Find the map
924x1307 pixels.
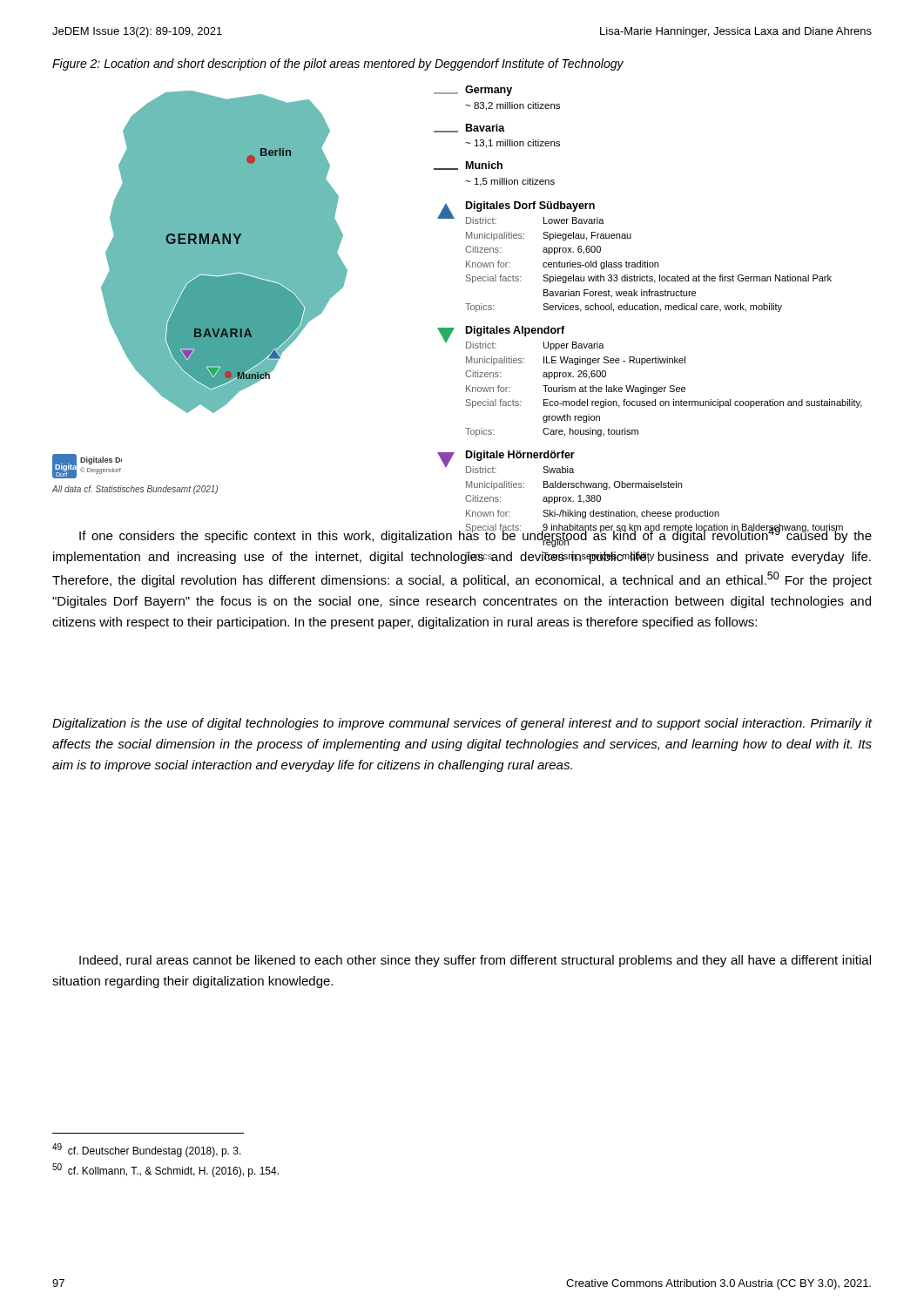(462, 296)
